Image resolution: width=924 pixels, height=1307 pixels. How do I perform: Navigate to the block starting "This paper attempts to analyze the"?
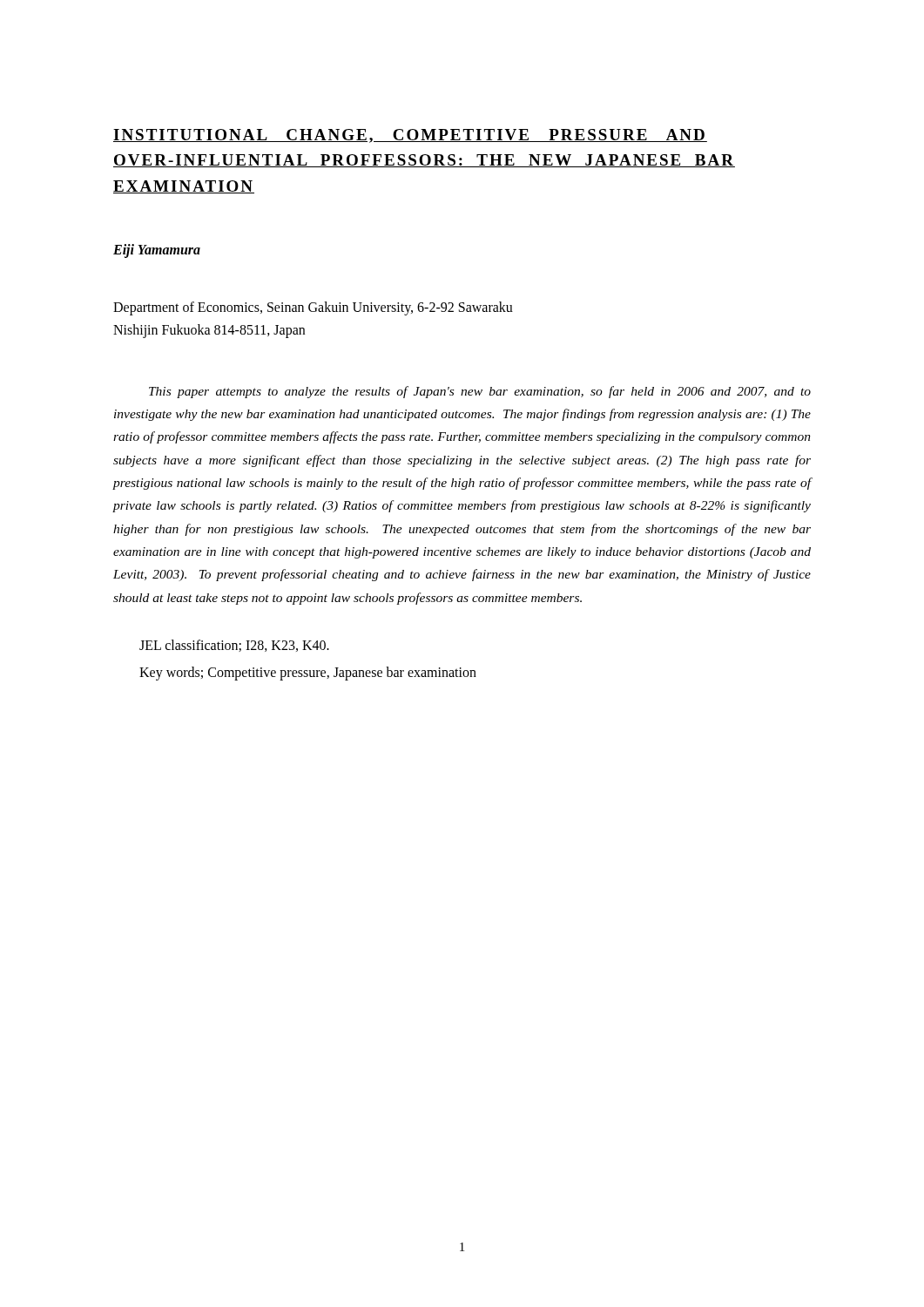(x=462, y=494)
